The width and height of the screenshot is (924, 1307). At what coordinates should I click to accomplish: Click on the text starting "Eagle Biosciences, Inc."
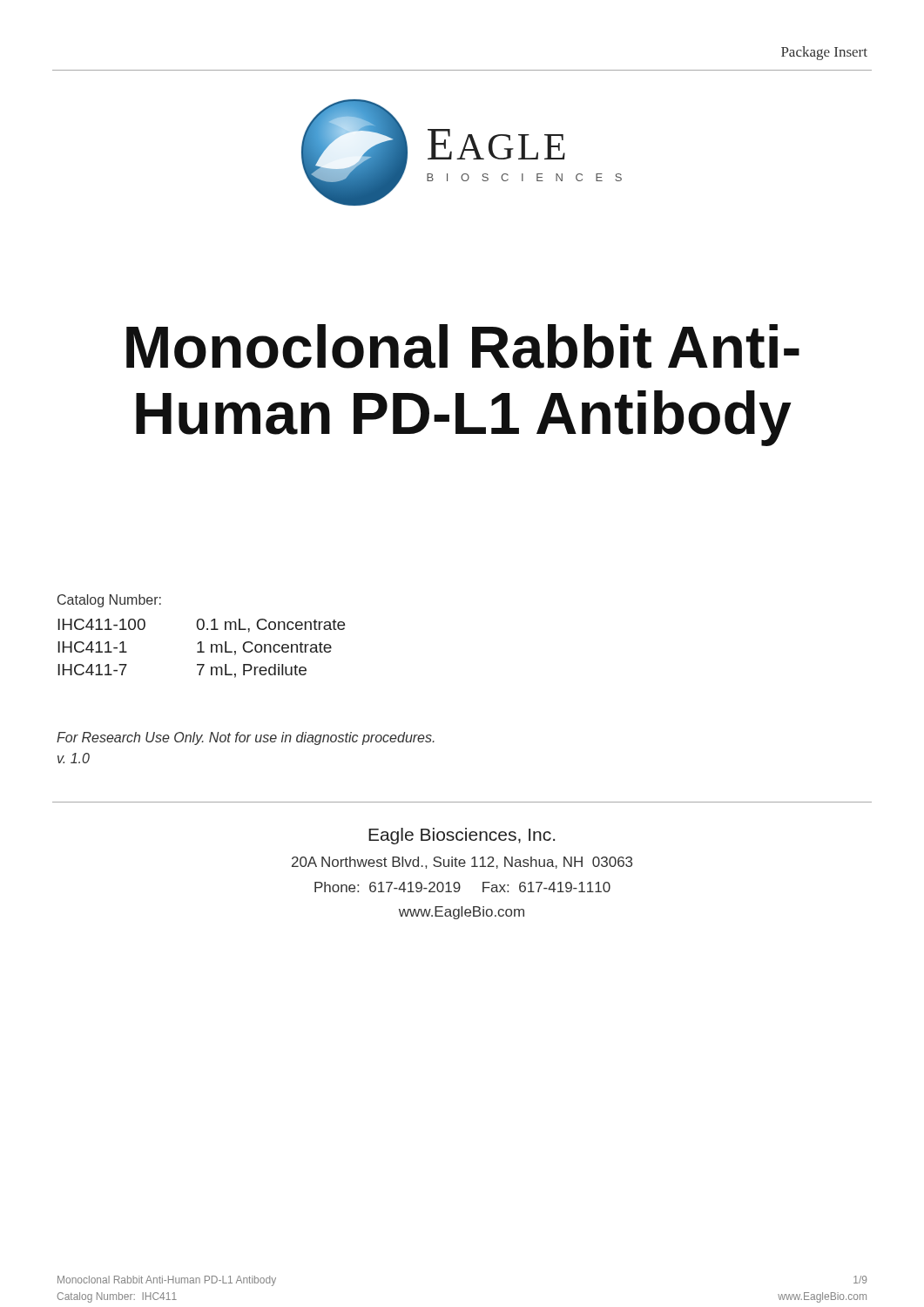(462, 872)
